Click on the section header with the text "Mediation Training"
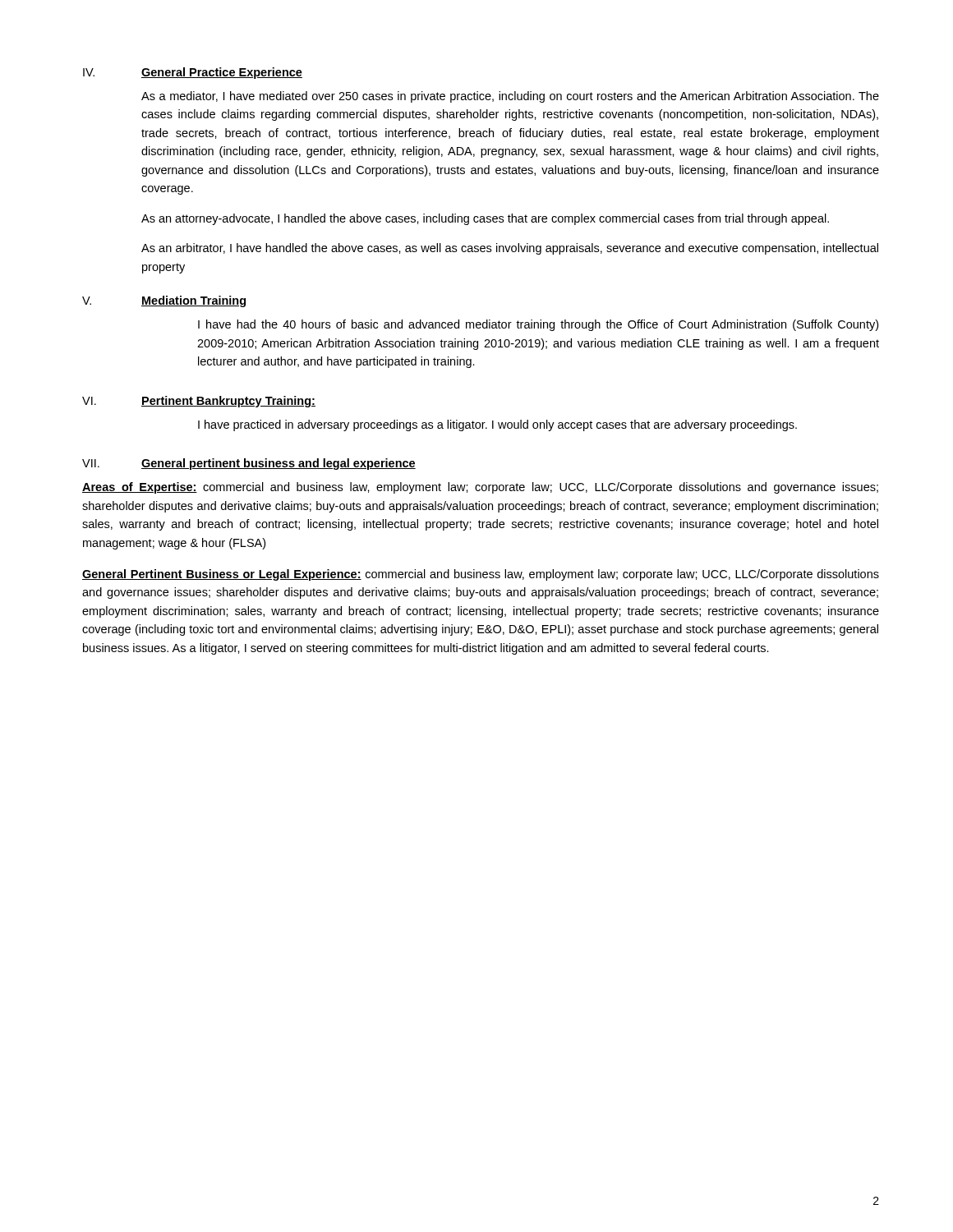This screenshot has height=1232, width=953. [x=194, y=301]
